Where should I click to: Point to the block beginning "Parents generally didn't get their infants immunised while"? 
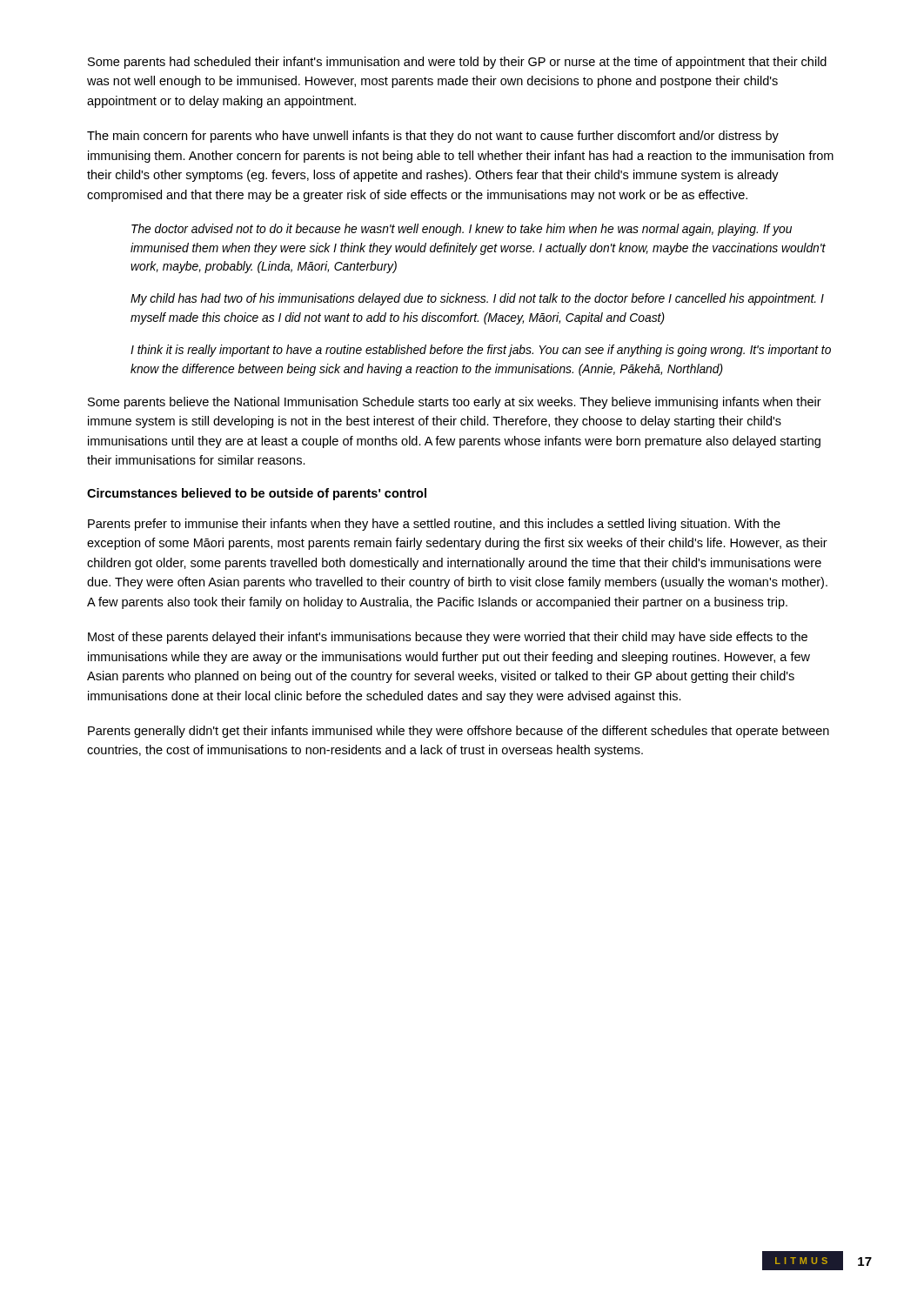tap(458, 741)
